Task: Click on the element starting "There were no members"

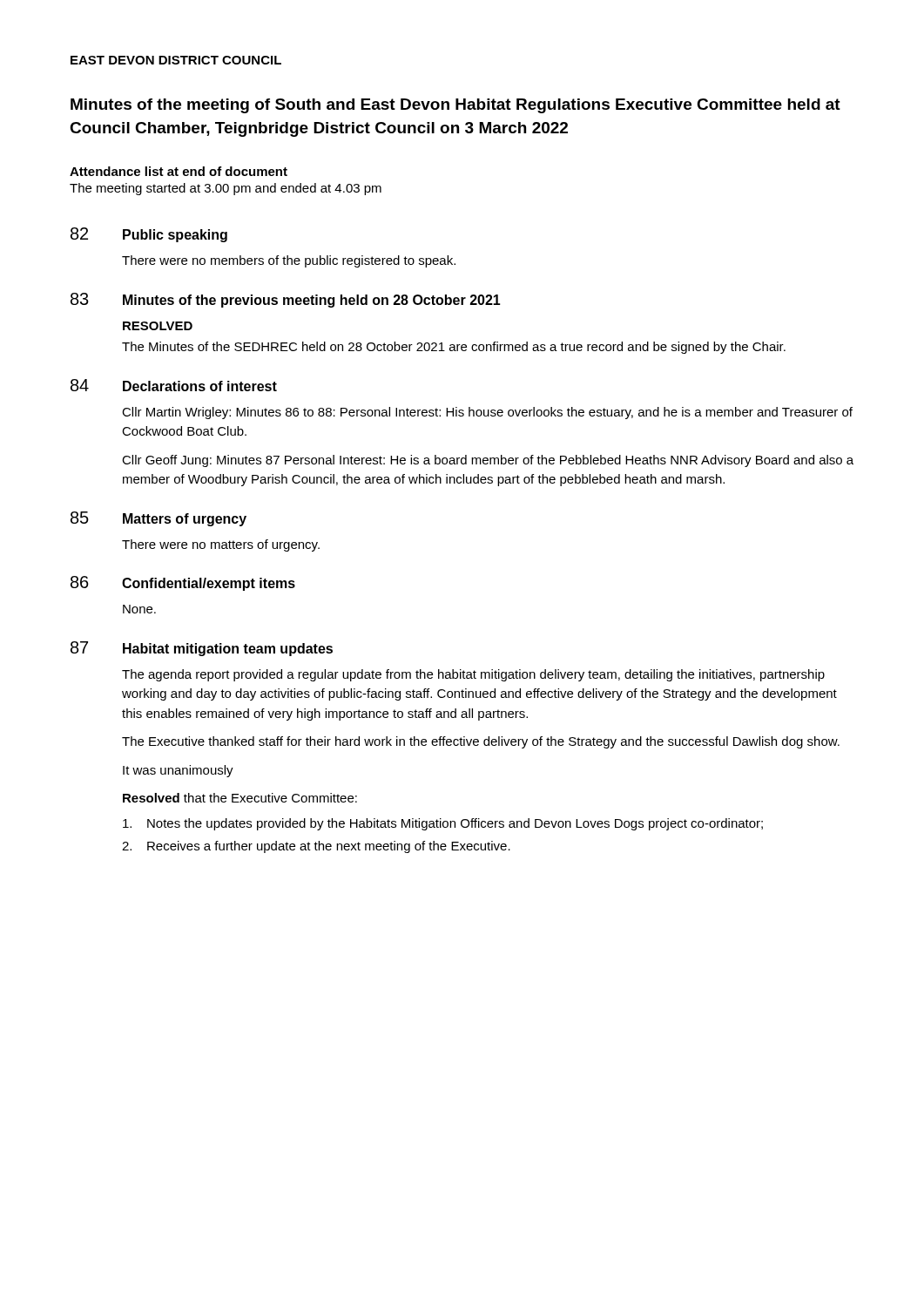Action: coord(289,260)
